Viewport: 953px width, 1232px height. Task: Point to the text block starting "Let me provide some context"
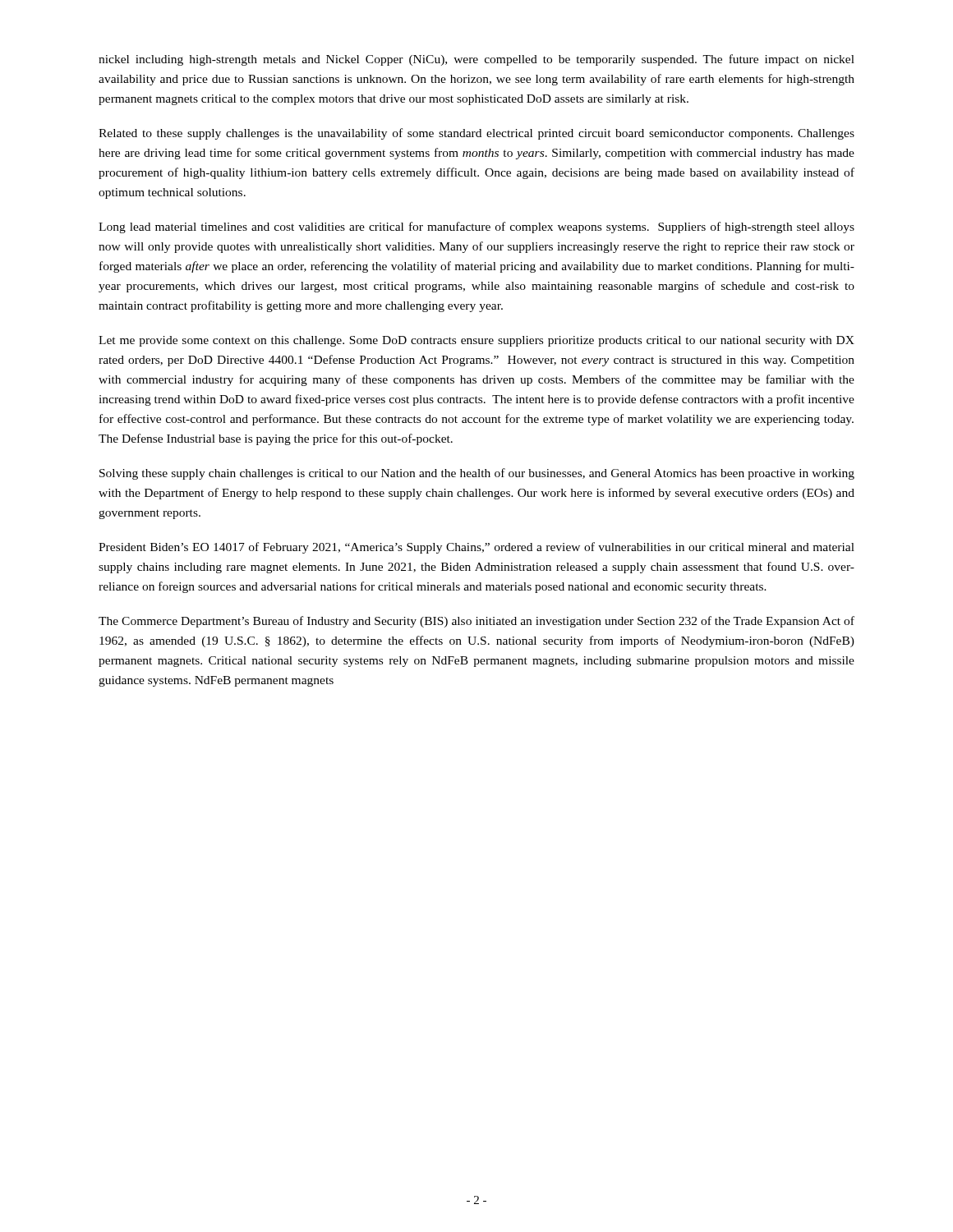pyautogui.click(x=476, y=389)
